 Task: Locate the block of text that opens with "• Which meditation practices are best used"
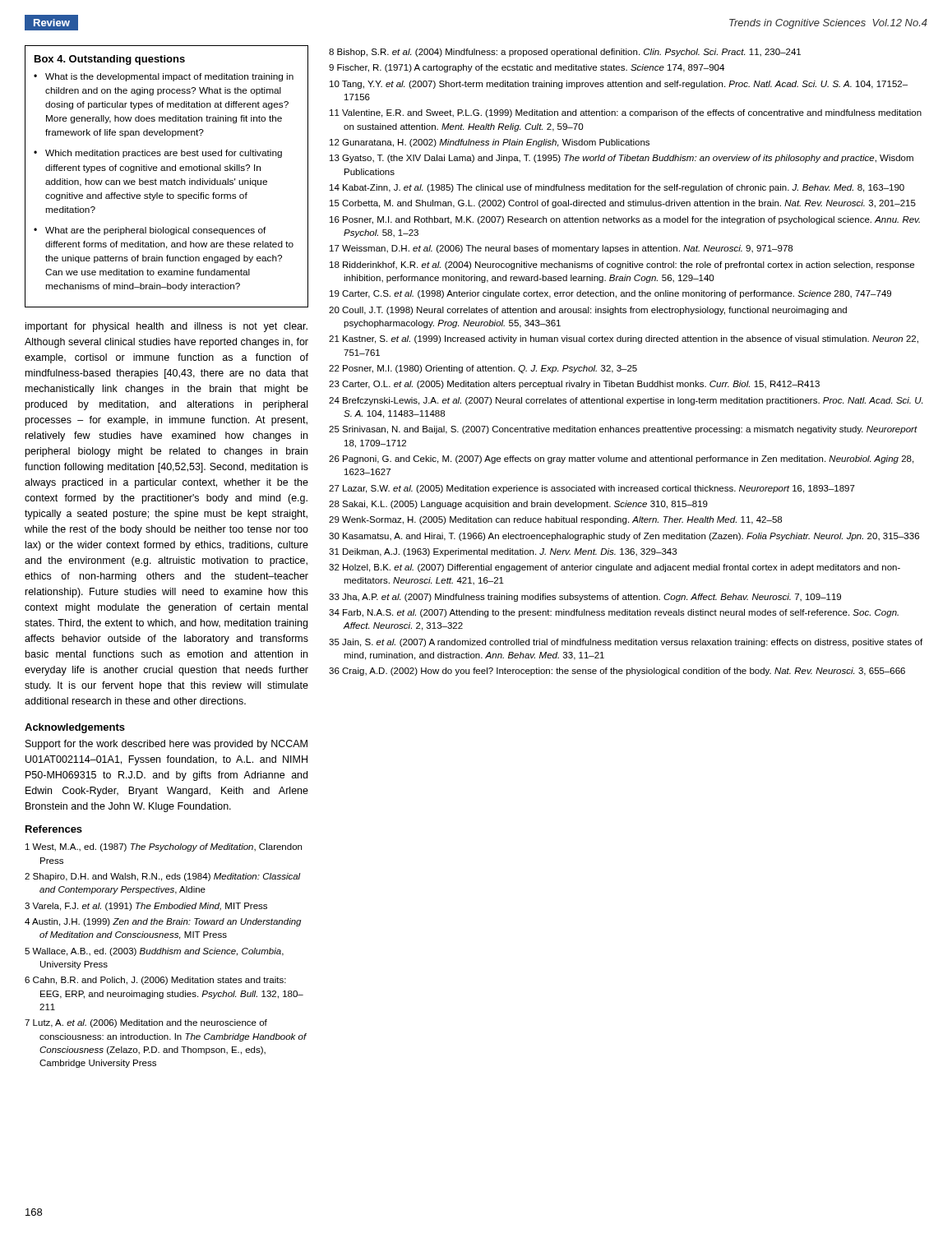(166, 182)
